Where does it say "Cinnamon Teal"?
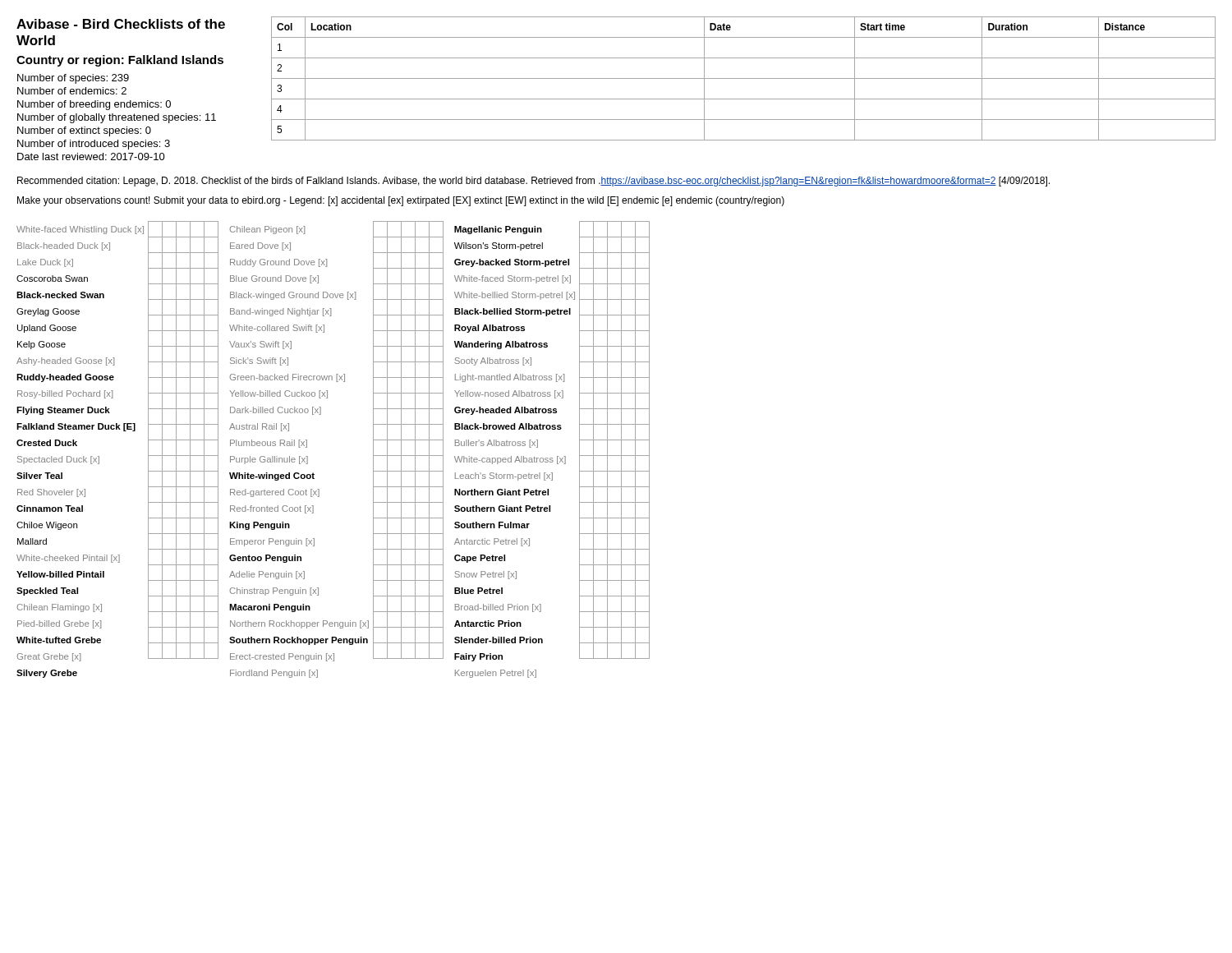 click(50, 509)
